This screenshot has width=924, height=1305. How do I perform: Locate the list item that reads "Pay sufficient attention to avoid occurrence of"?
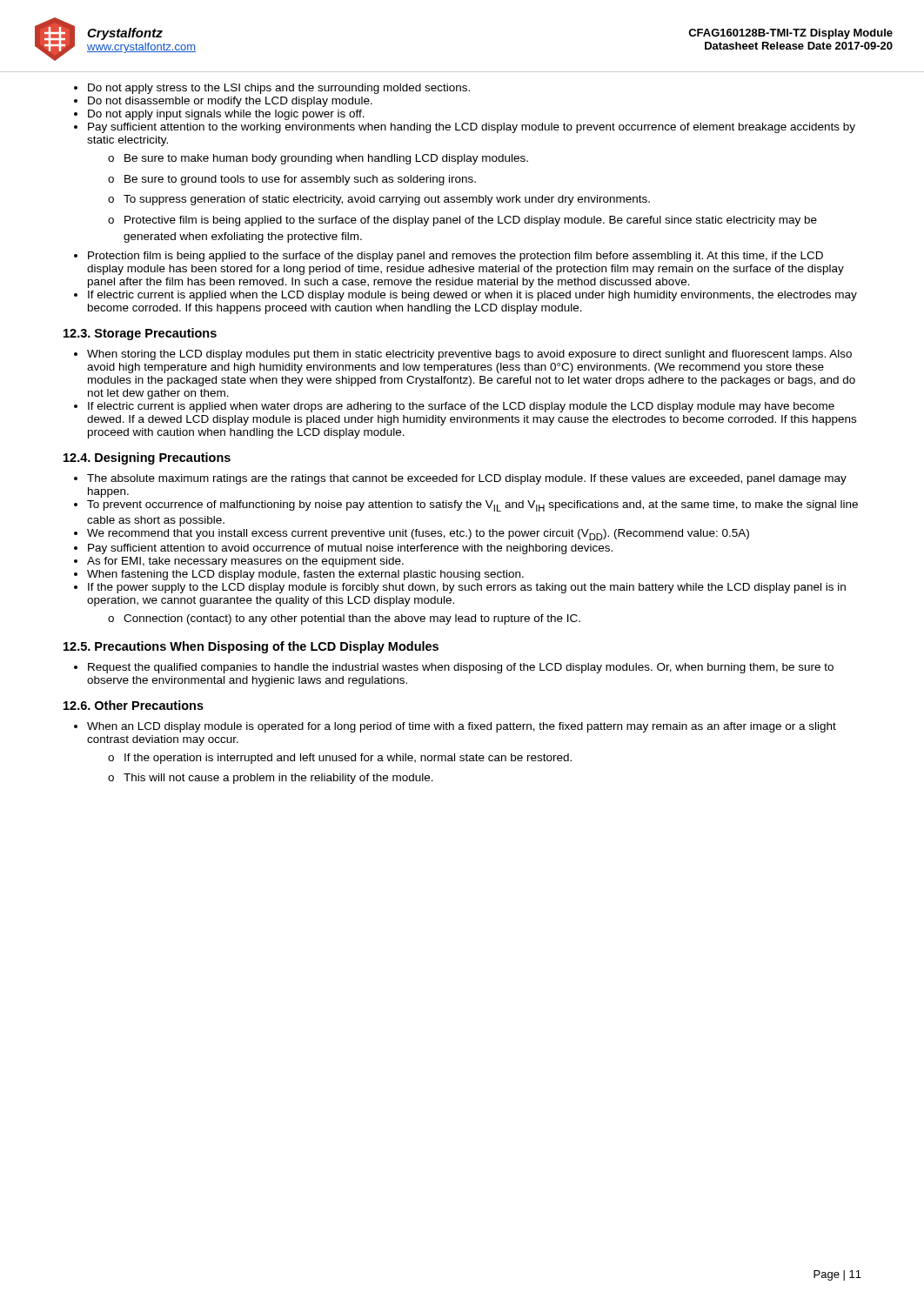[x=474, y=548]
